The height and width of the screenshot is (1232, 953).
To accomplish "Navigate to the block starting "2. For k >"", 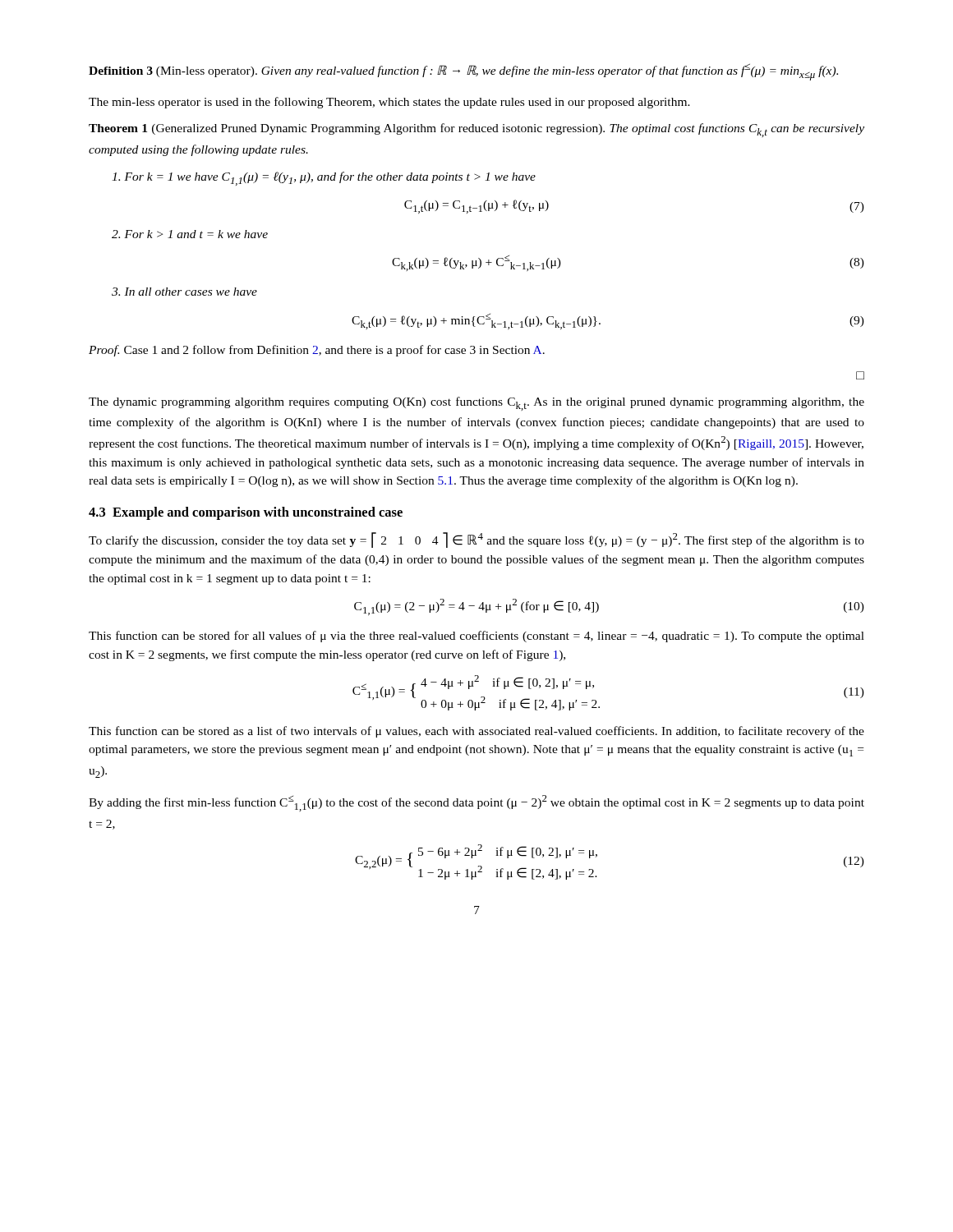I will pos(190,233).
